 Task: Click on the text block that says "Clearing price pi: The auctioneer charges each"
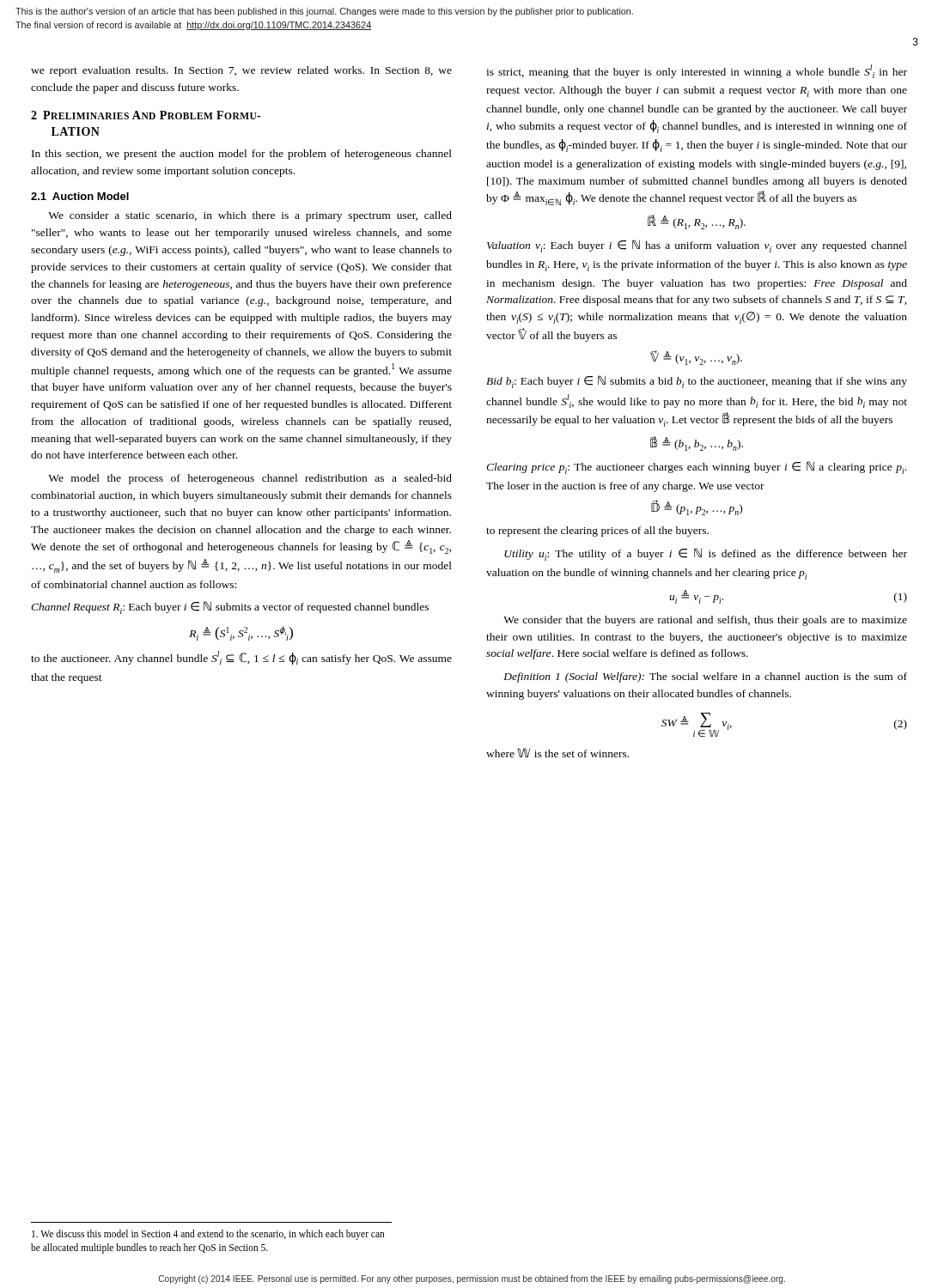[x=697, y=476]
